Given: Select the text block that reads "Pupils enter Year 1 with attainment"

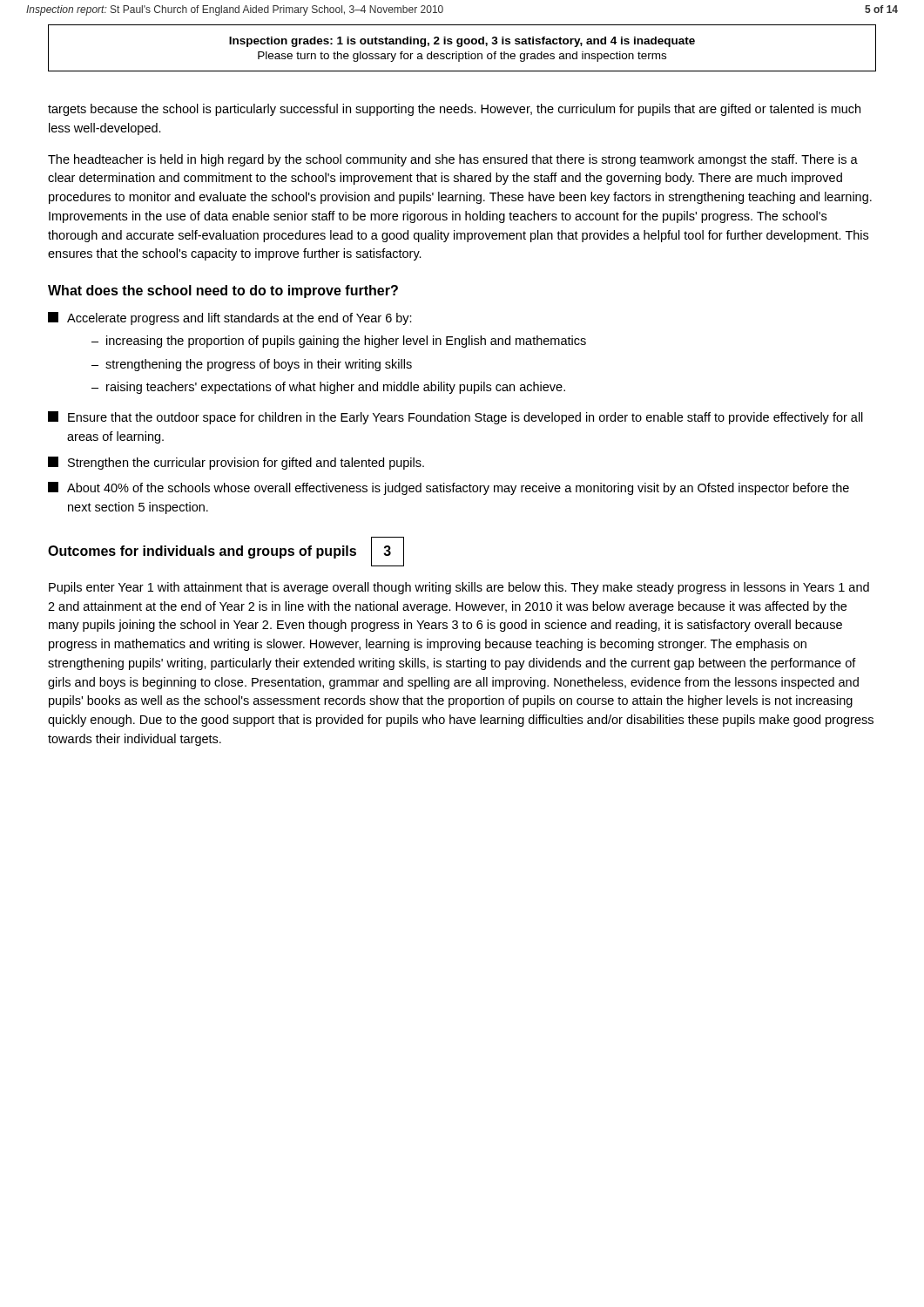Looking at the screenshot, I should coord(461,663).
